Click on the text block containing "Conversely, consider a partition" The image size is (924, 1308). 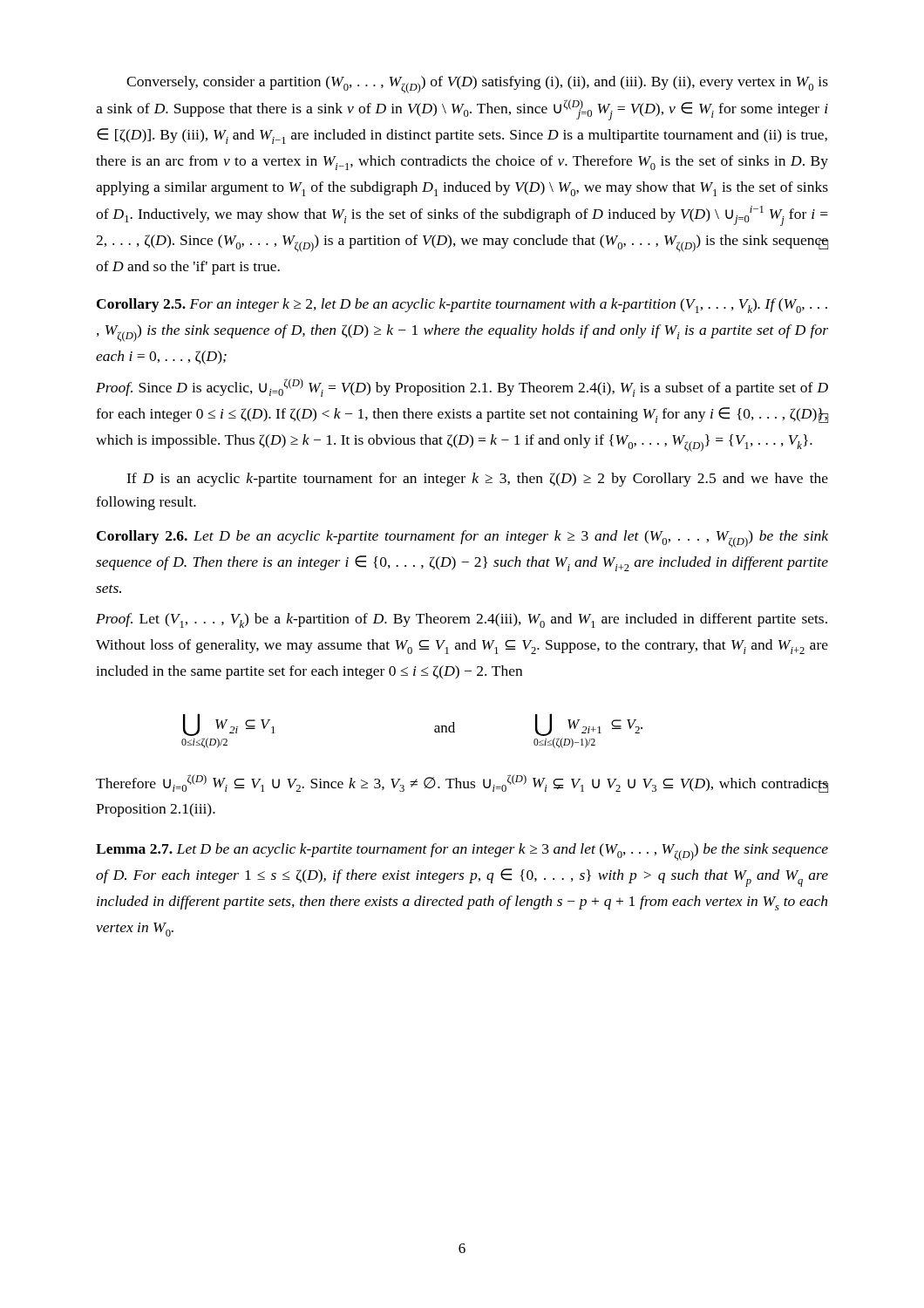[x=462, y=174]
